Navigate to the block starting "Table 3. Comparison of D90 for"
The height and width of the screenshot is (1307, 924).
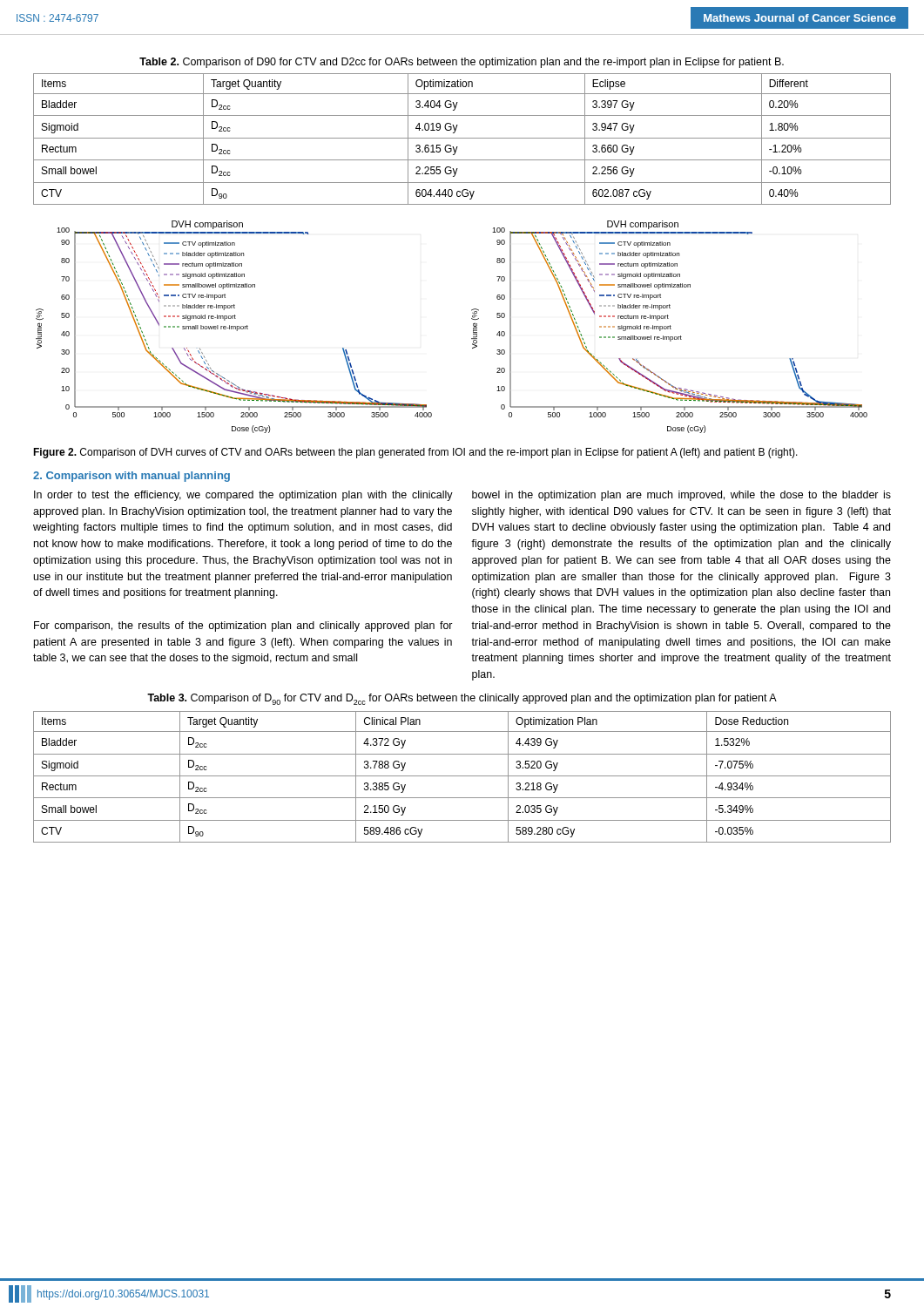[462, 699]
